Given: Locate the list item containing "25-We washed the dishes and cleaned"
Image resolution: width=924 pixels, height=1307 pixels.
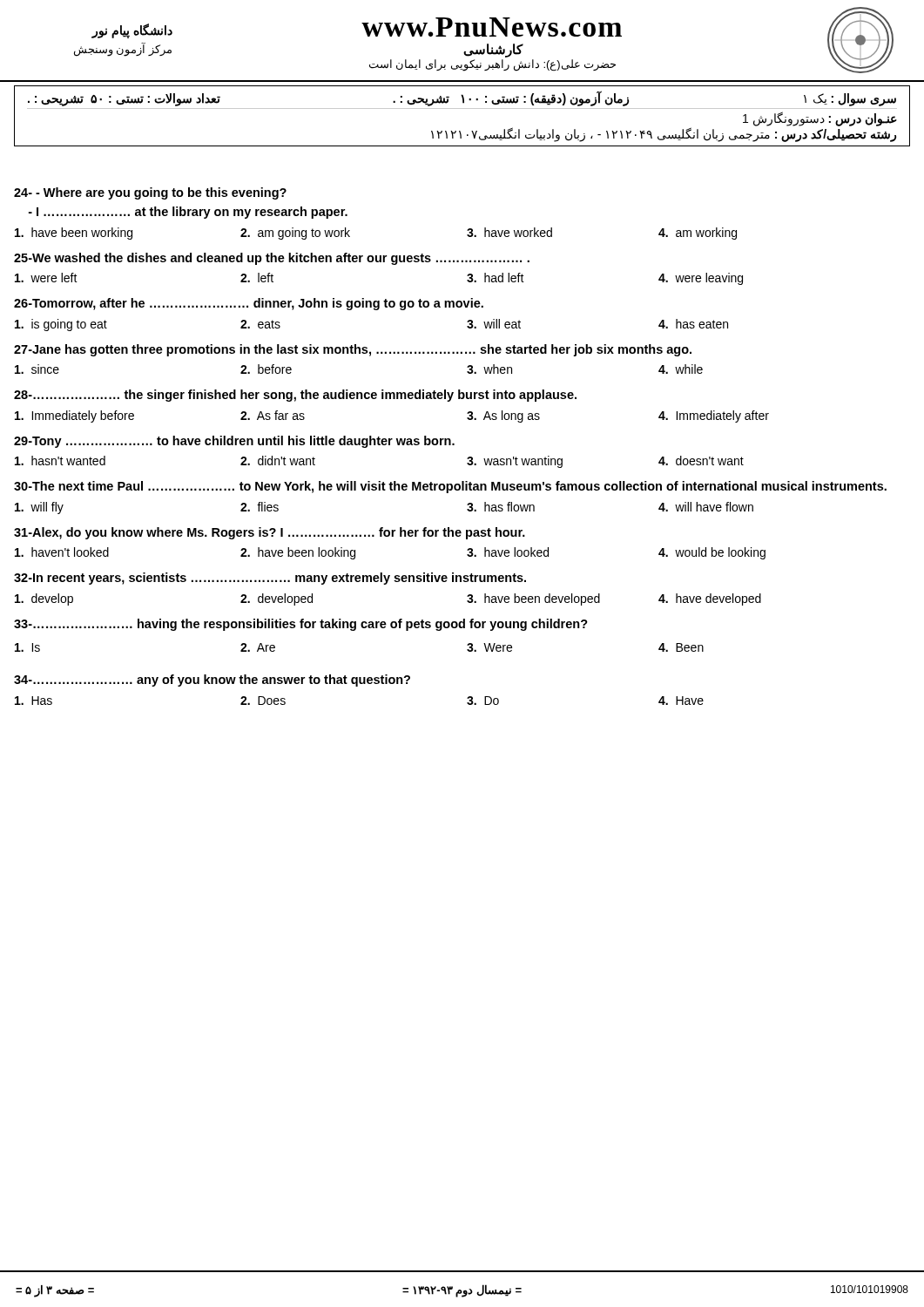Looking at the screenshot, I should click(462, 267).
